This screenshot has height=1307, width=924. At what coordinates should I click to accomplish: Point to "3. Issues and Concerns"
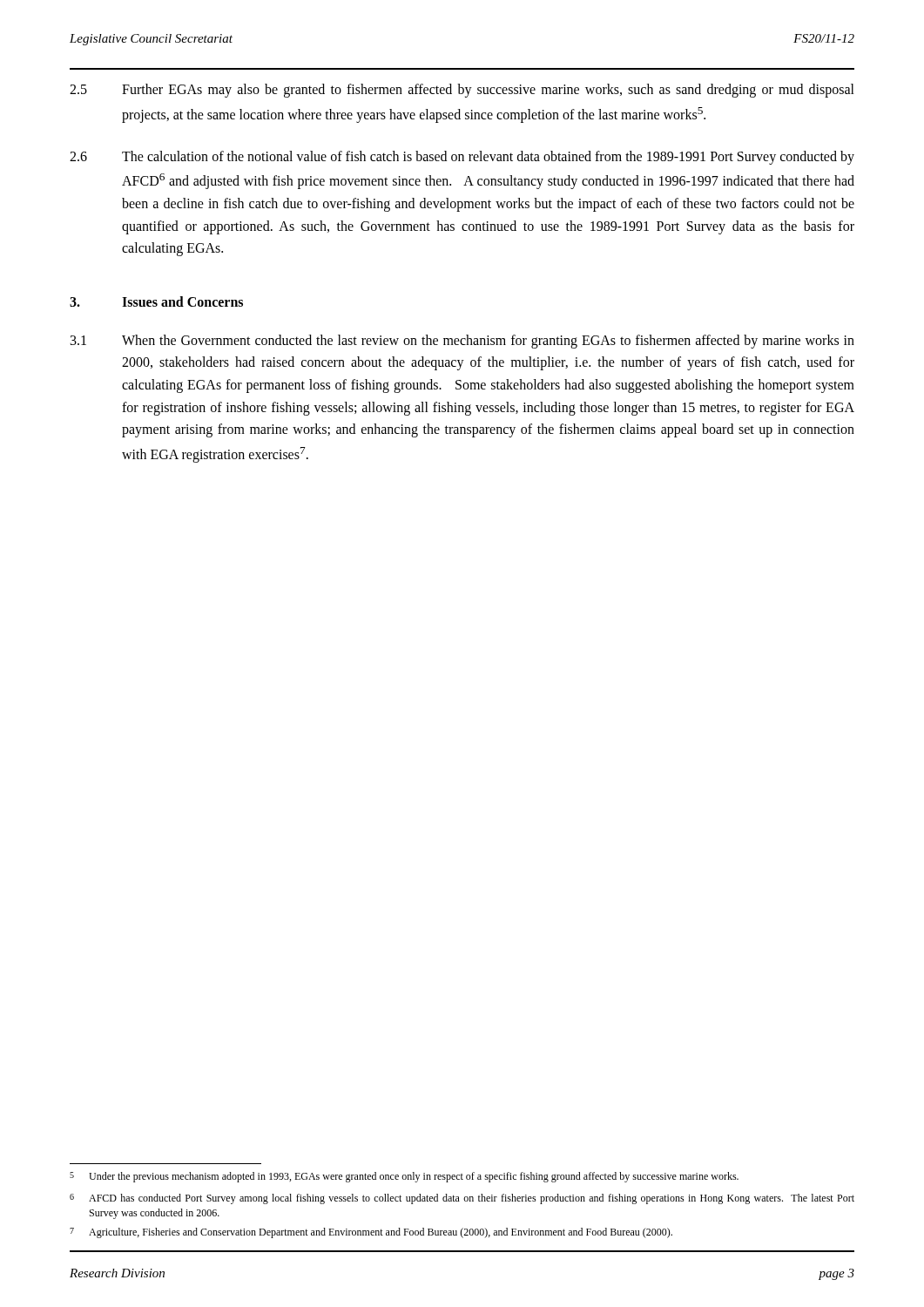[x=157, y=302]
